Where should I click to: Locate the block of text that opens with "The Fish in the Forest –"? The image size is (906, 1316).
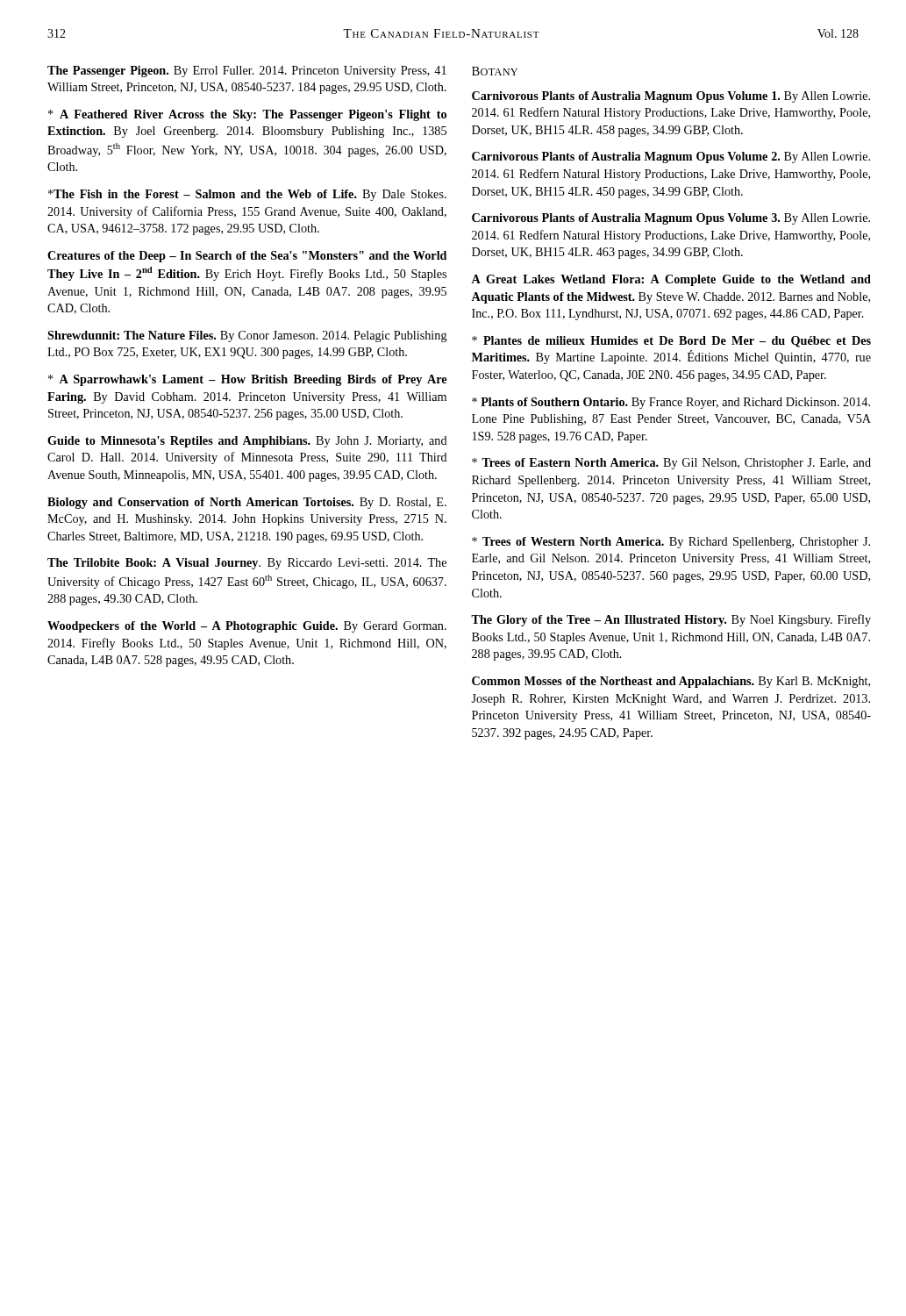click(247, 212)
